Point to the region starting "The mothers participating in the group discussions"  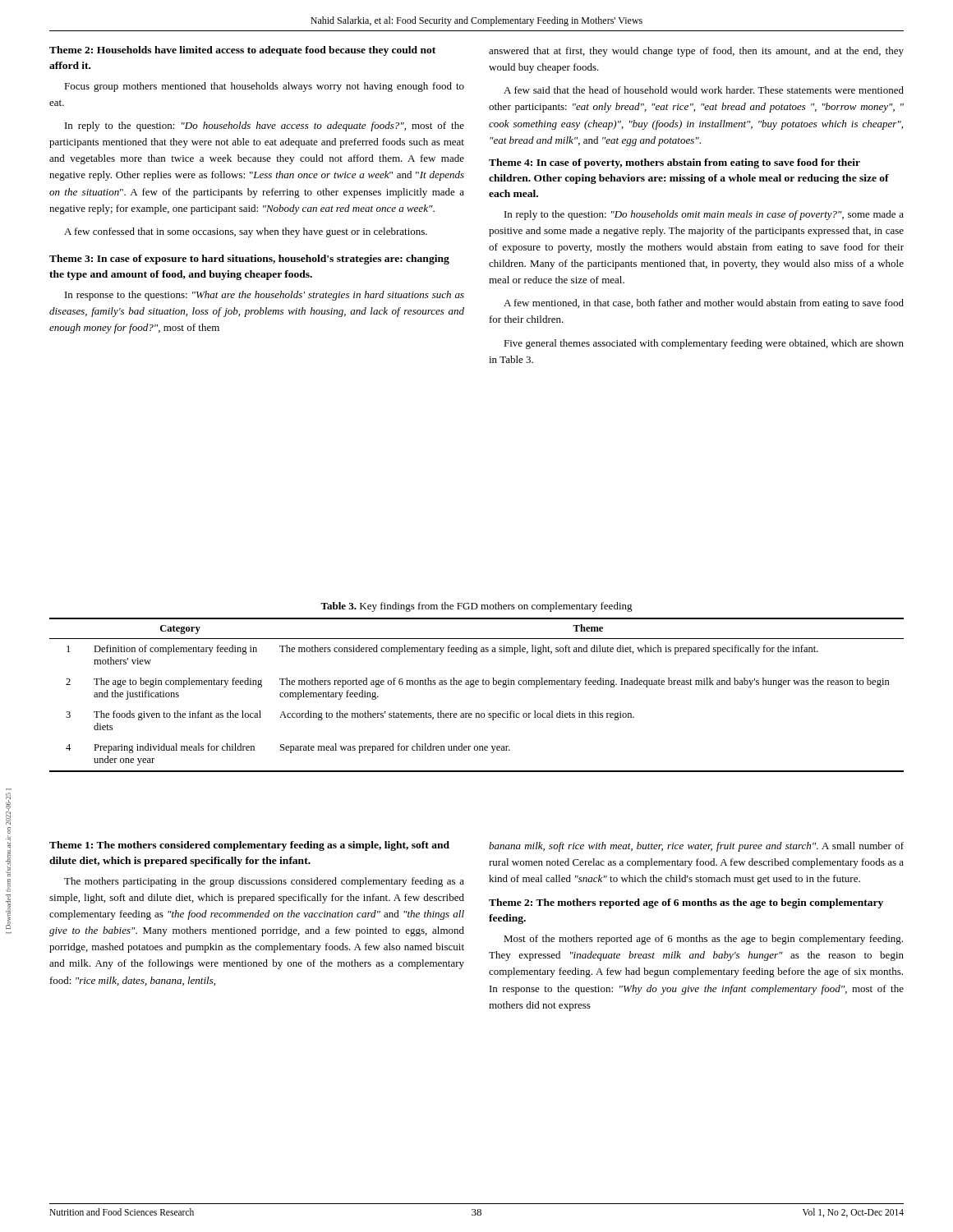click(x=257, y=930)
